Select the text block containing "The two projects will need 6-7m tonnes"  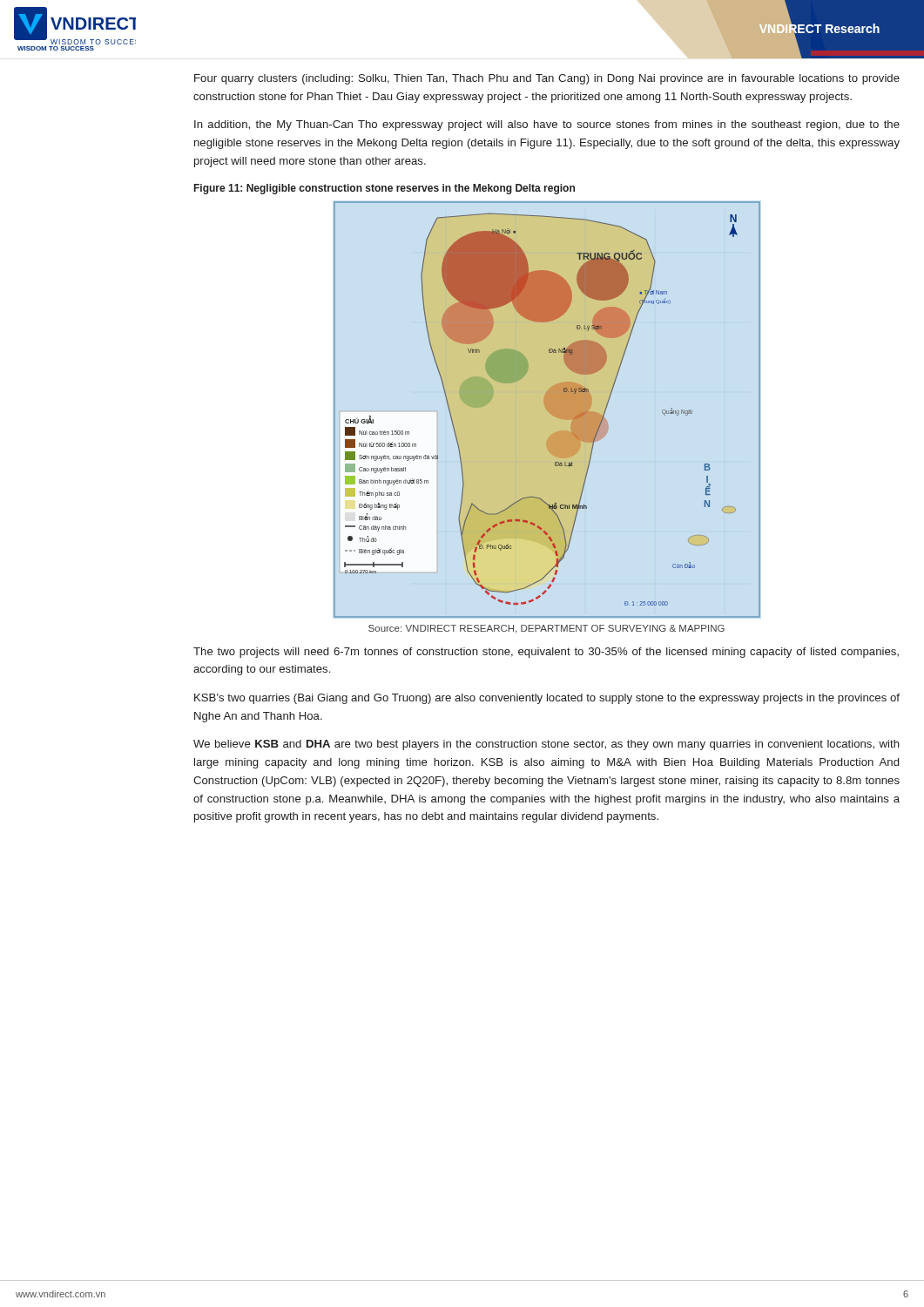(x=546, y=660)
